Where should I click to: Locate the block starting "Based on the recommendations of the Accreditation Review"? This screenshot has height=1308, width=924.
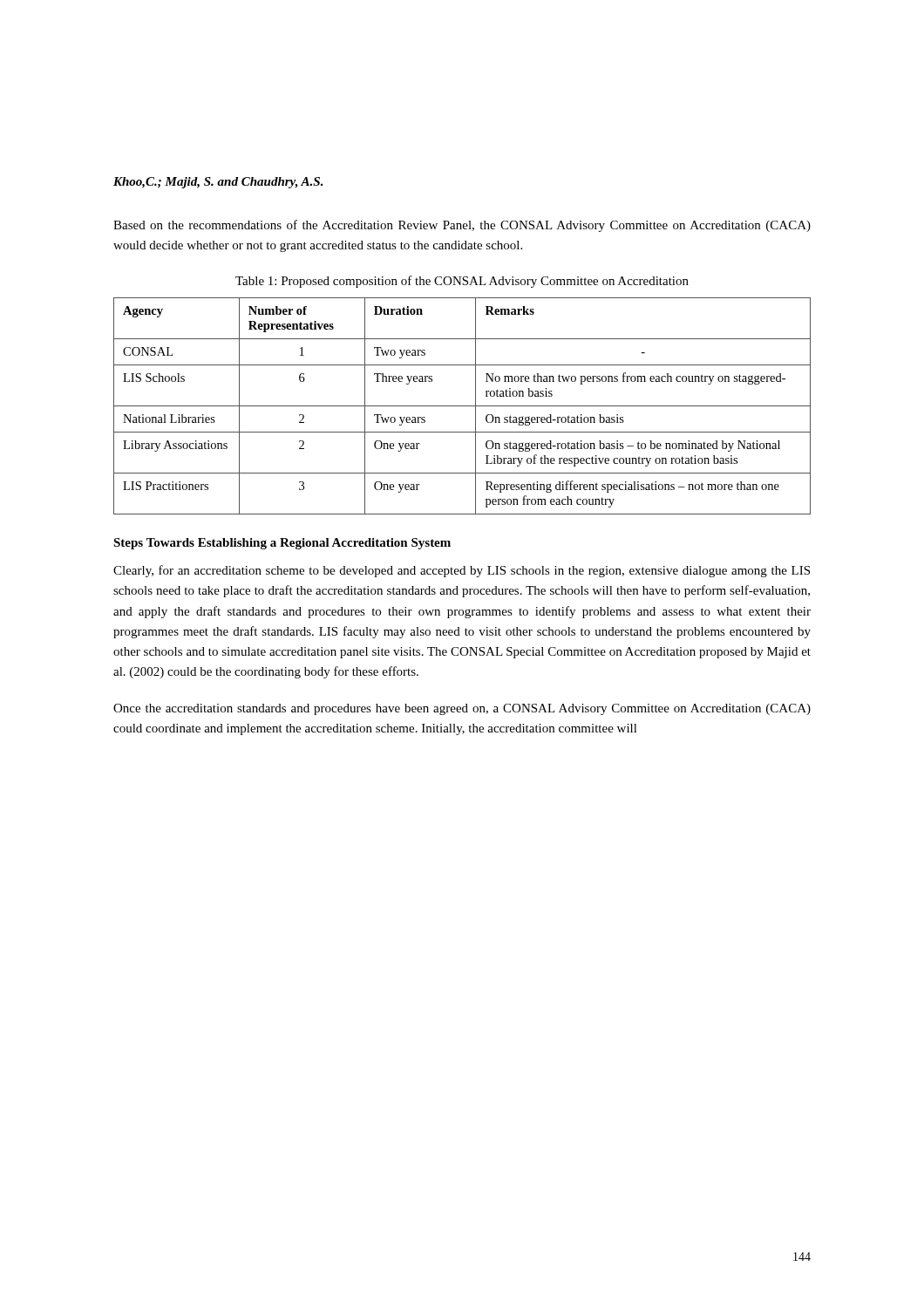tap(462, 235)
